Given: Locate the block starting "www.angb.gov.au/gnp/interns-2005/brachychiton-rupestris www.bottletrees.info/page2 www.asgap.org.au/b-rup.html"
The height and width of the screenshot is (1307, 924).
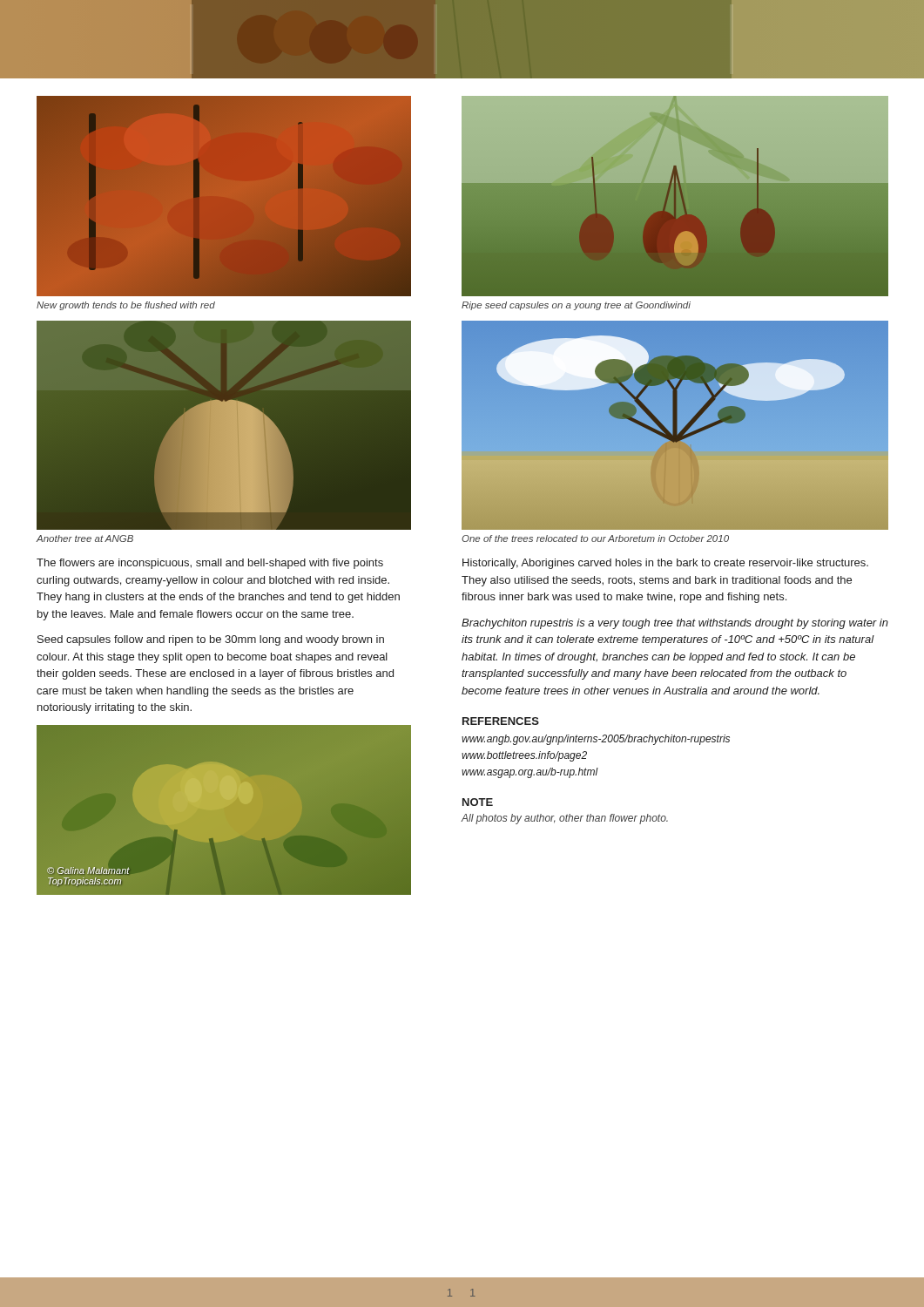Looking at the screenshot, I should 596,756.
